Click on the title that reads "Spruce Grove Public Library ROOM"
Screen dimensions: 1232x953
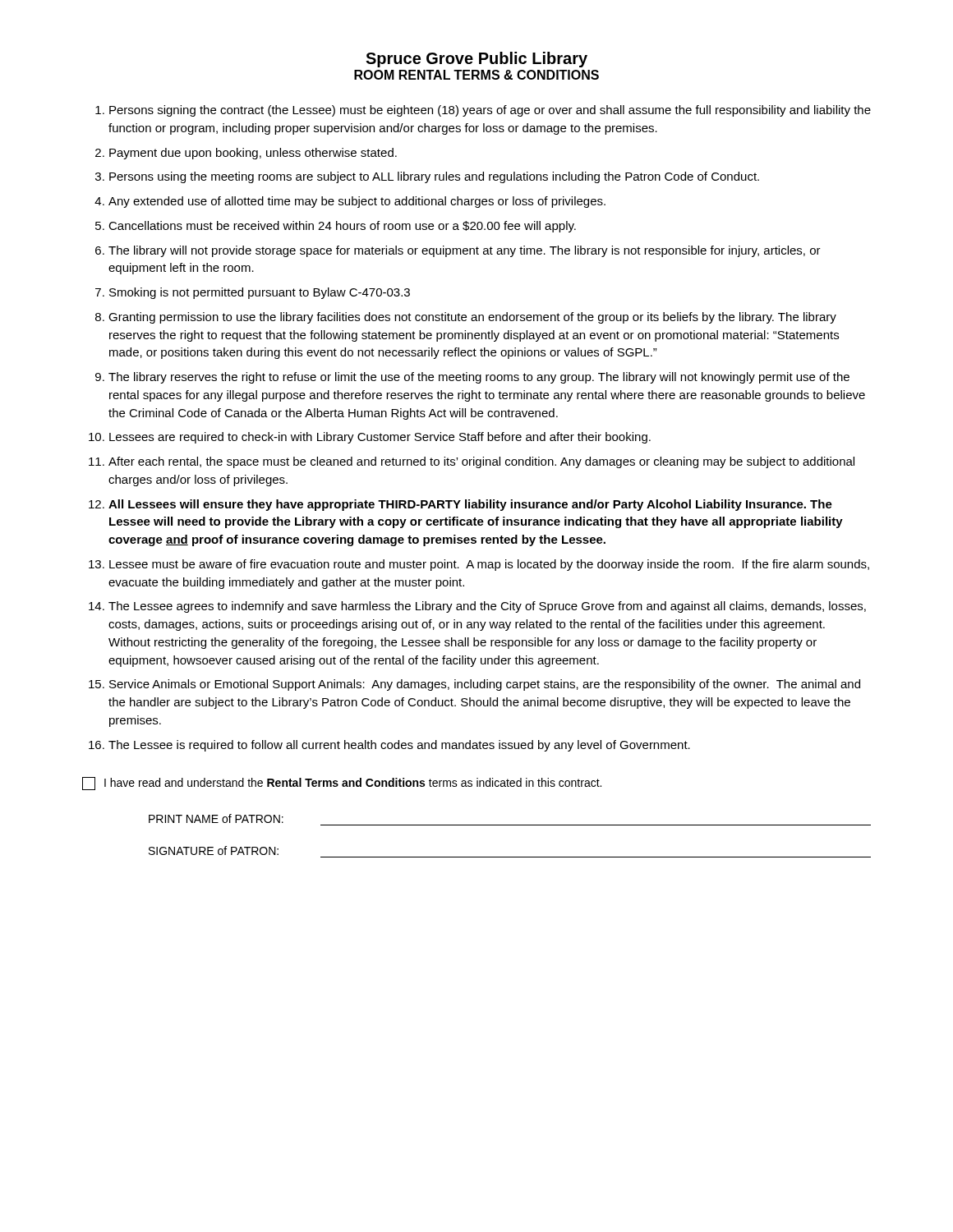point(476,66)
